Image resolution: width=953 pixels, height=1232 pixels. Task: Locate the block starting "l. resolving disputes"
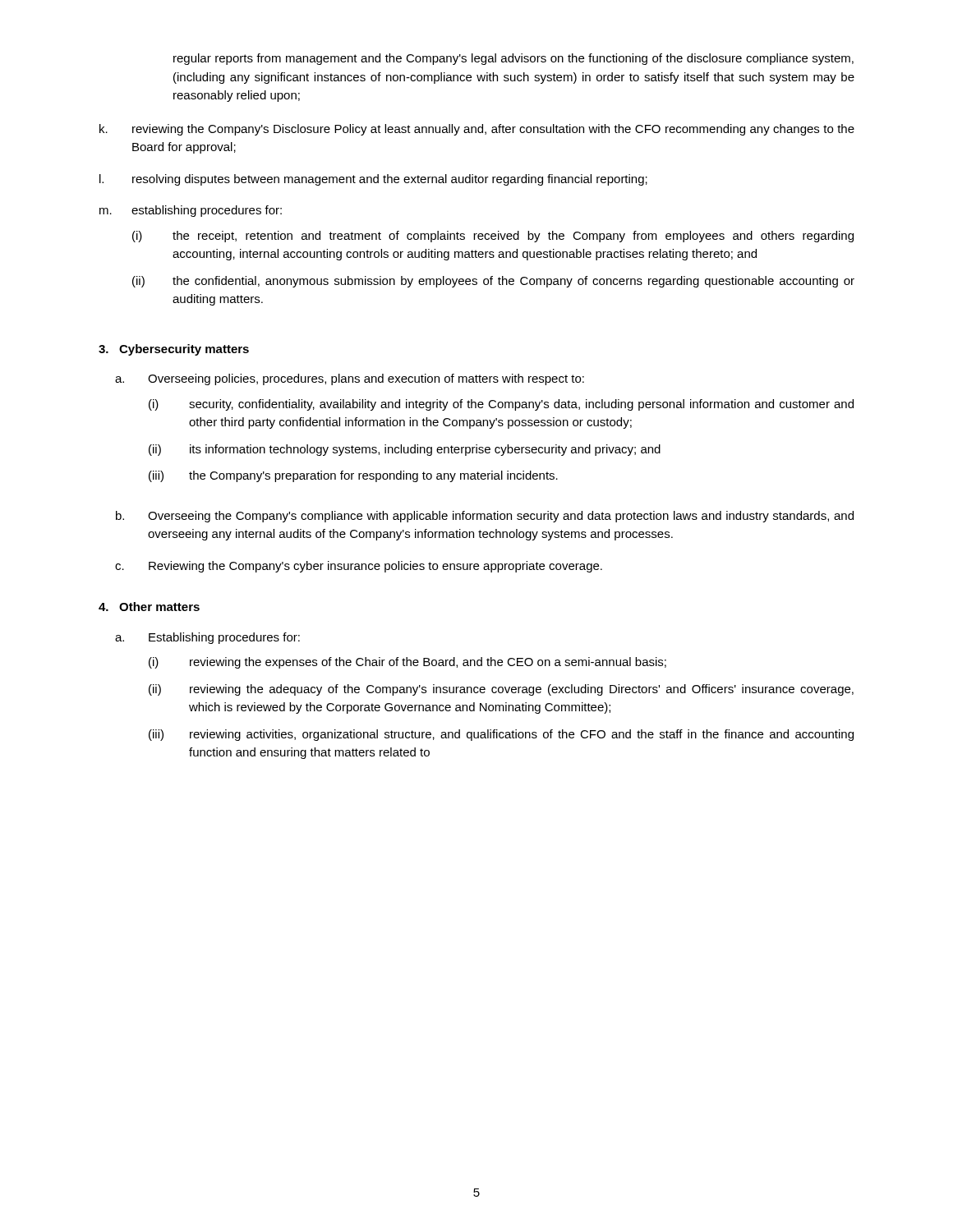click(373, 179)
